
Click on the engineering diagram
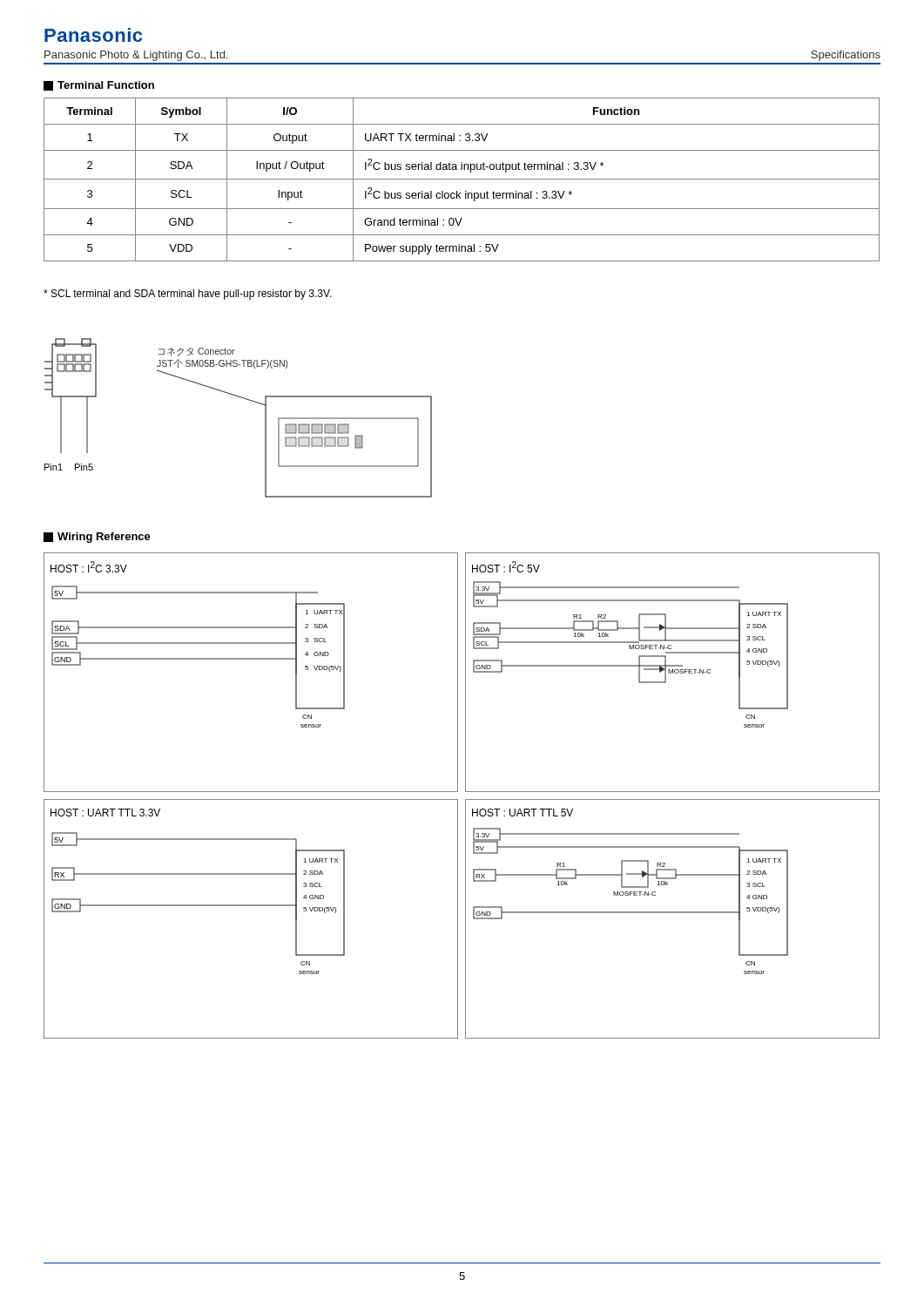[274, 412]
